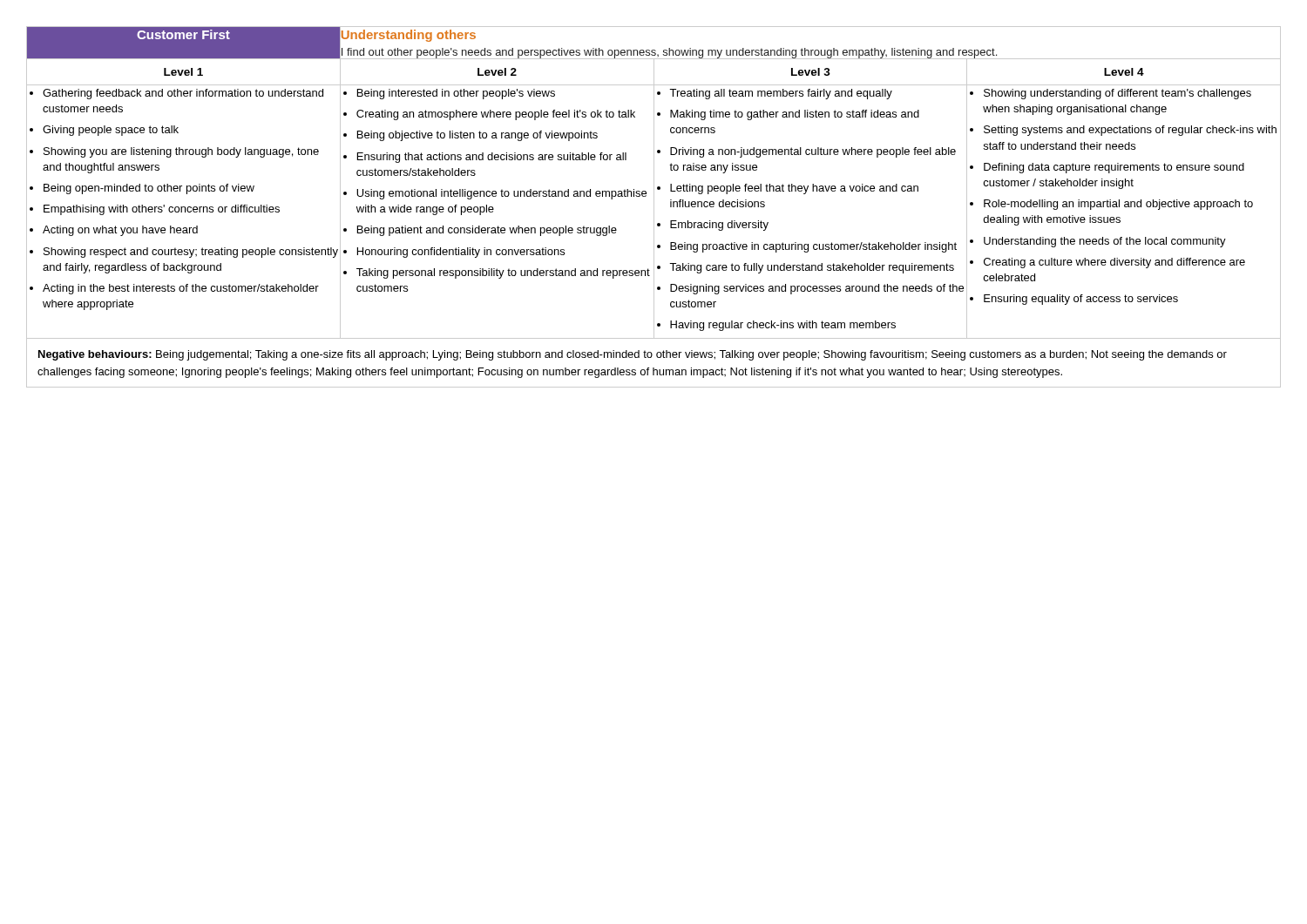This screenshot has height=924, width=1307.
Task: Select the table that reads "Level 1 Level 2"
Action: pos(654,72)
